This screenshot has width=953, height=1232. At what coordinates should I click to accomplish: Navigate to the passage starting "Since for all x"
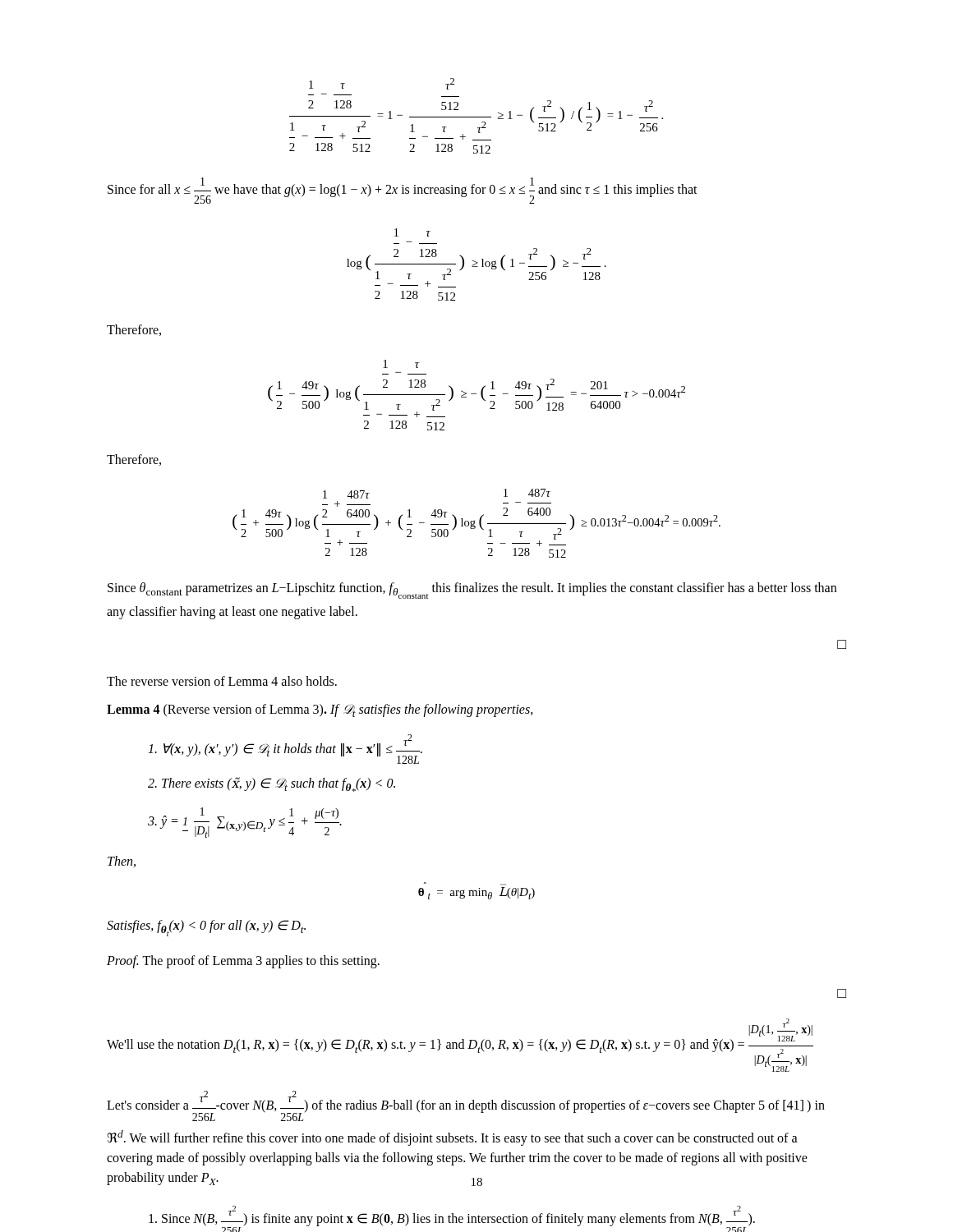point(402,191)
